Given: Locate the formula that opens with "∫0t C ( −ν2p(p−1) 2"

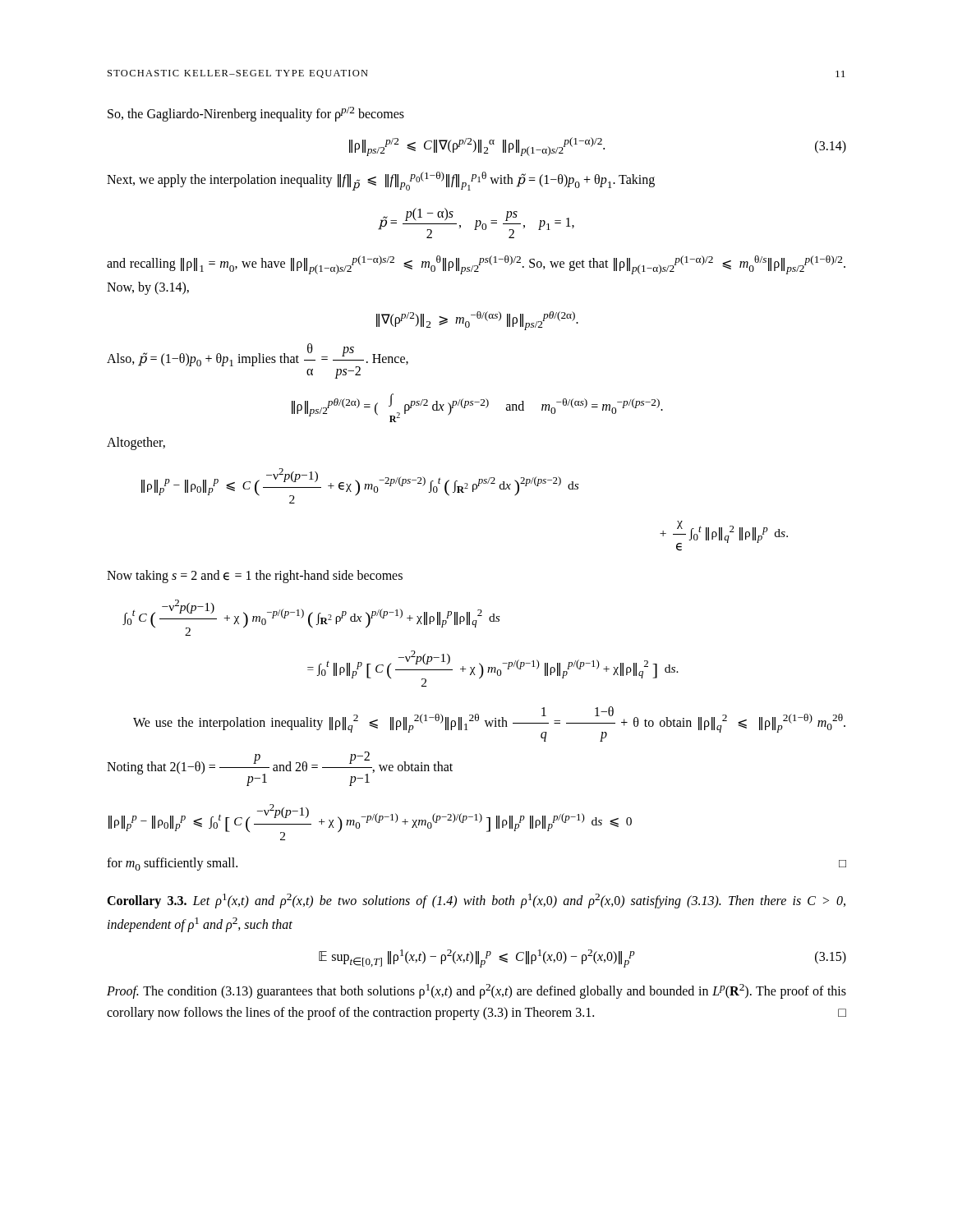Looking at the screenshot, I should coord(485,644).
